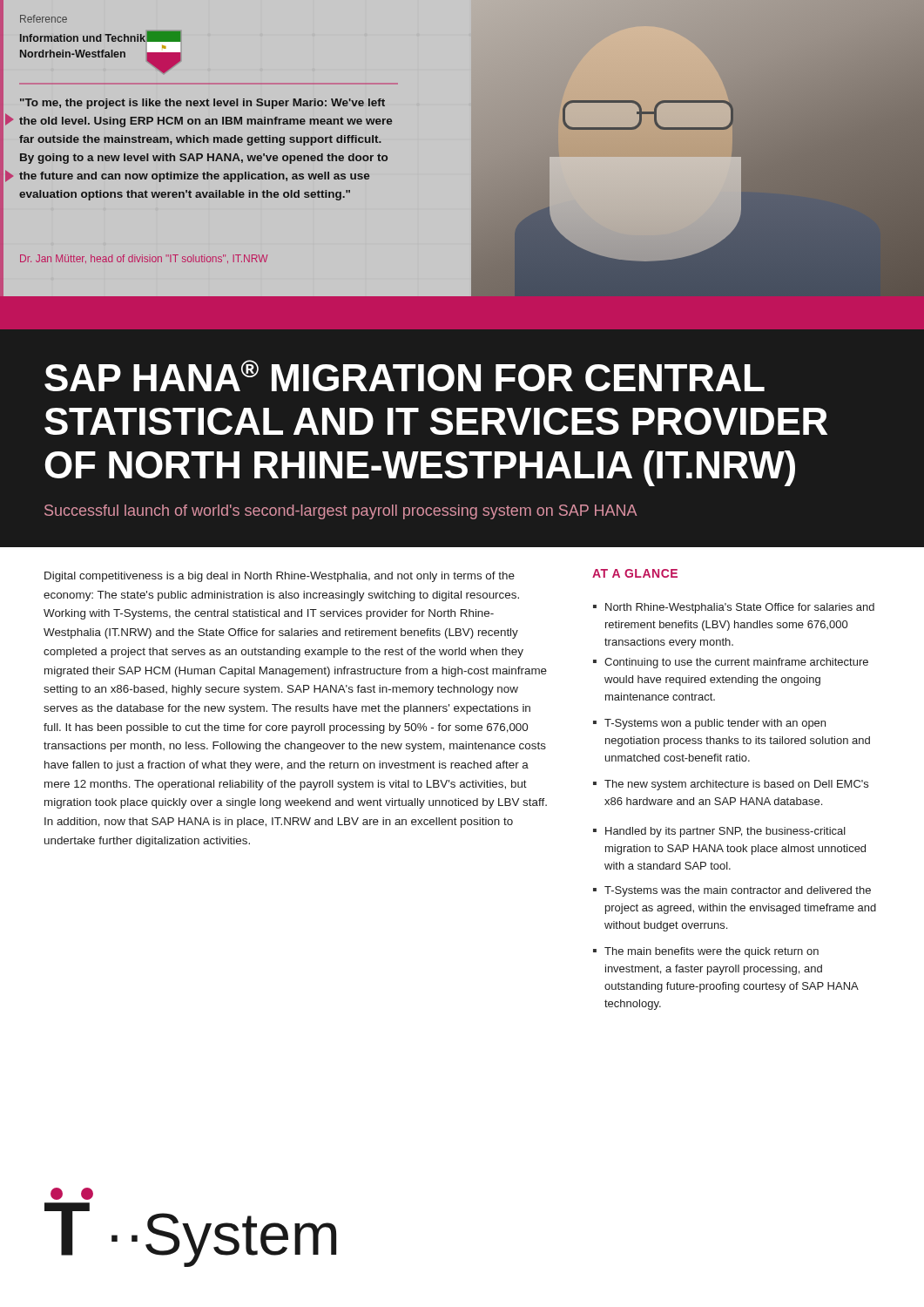Locate the block of text that opens with ""To me, the"
Image resolution: width=924 pixels, height=1307 pixels.
[x=209, y=149]
